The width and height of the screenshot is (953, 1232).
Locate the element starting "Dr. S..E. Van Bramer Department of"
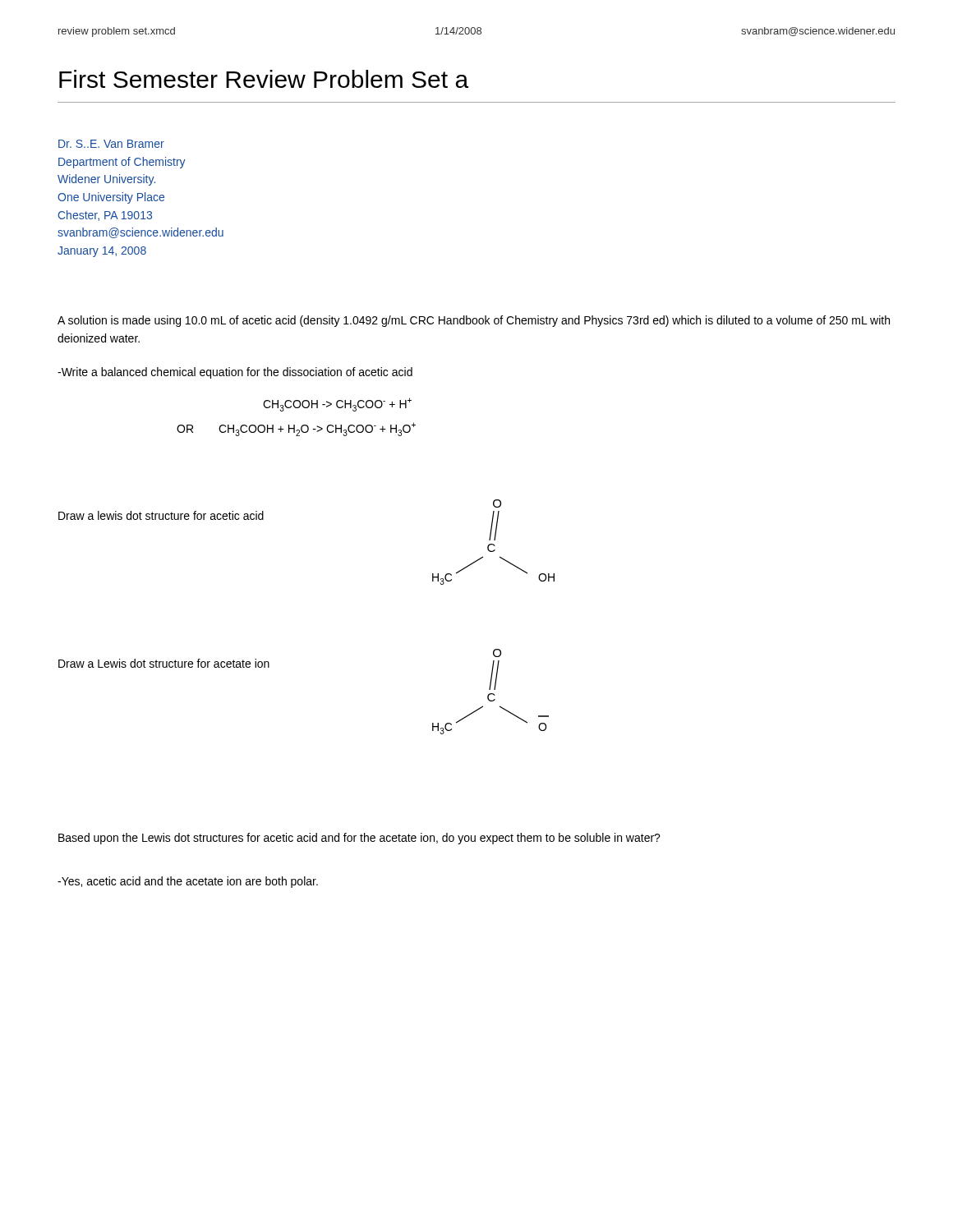point(141,197)
